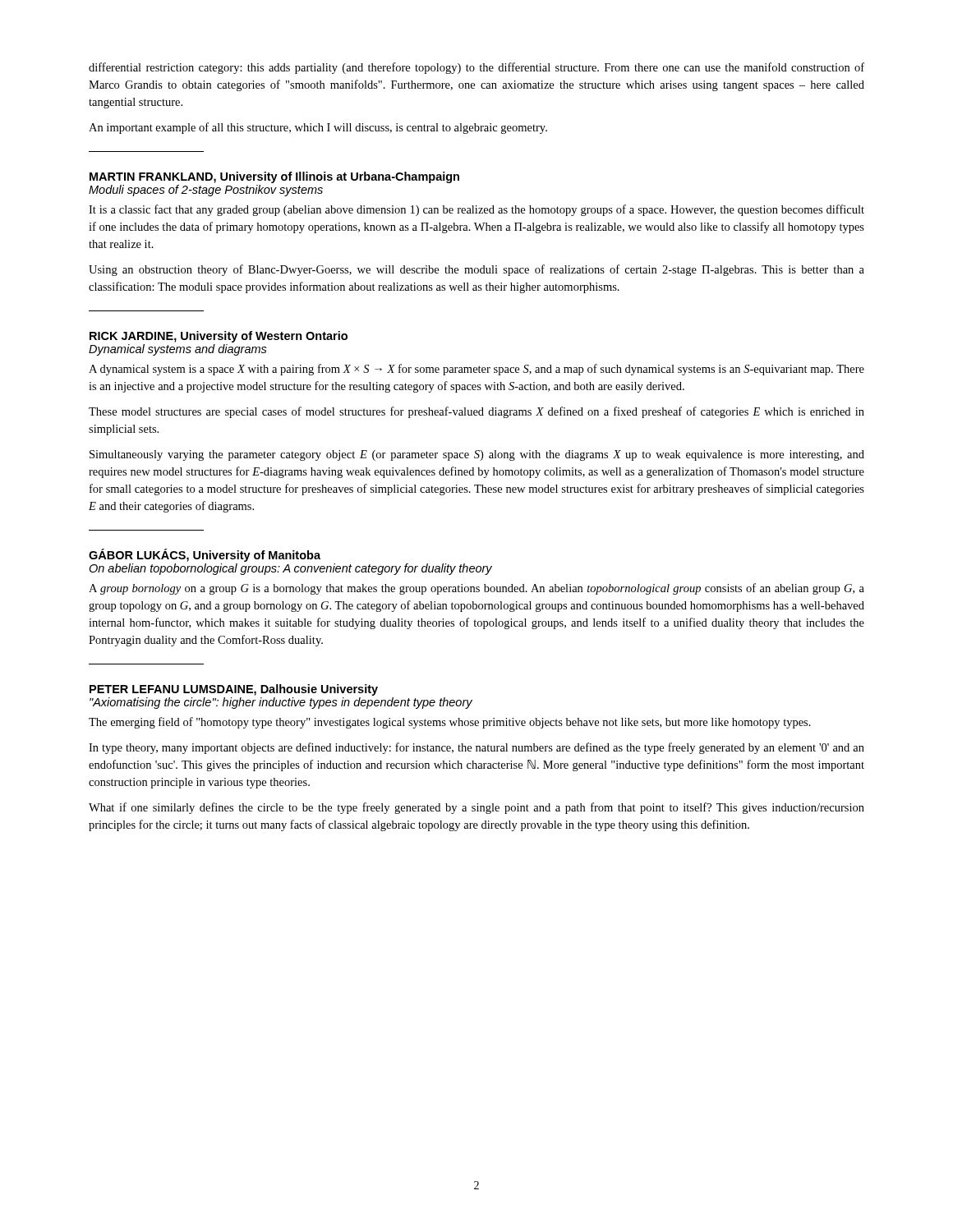The width and height of the screenshot is (953, 1232).
Task: Where is the passage that starts "These model structures are special cases"?
Action: [x=476, y=420]
